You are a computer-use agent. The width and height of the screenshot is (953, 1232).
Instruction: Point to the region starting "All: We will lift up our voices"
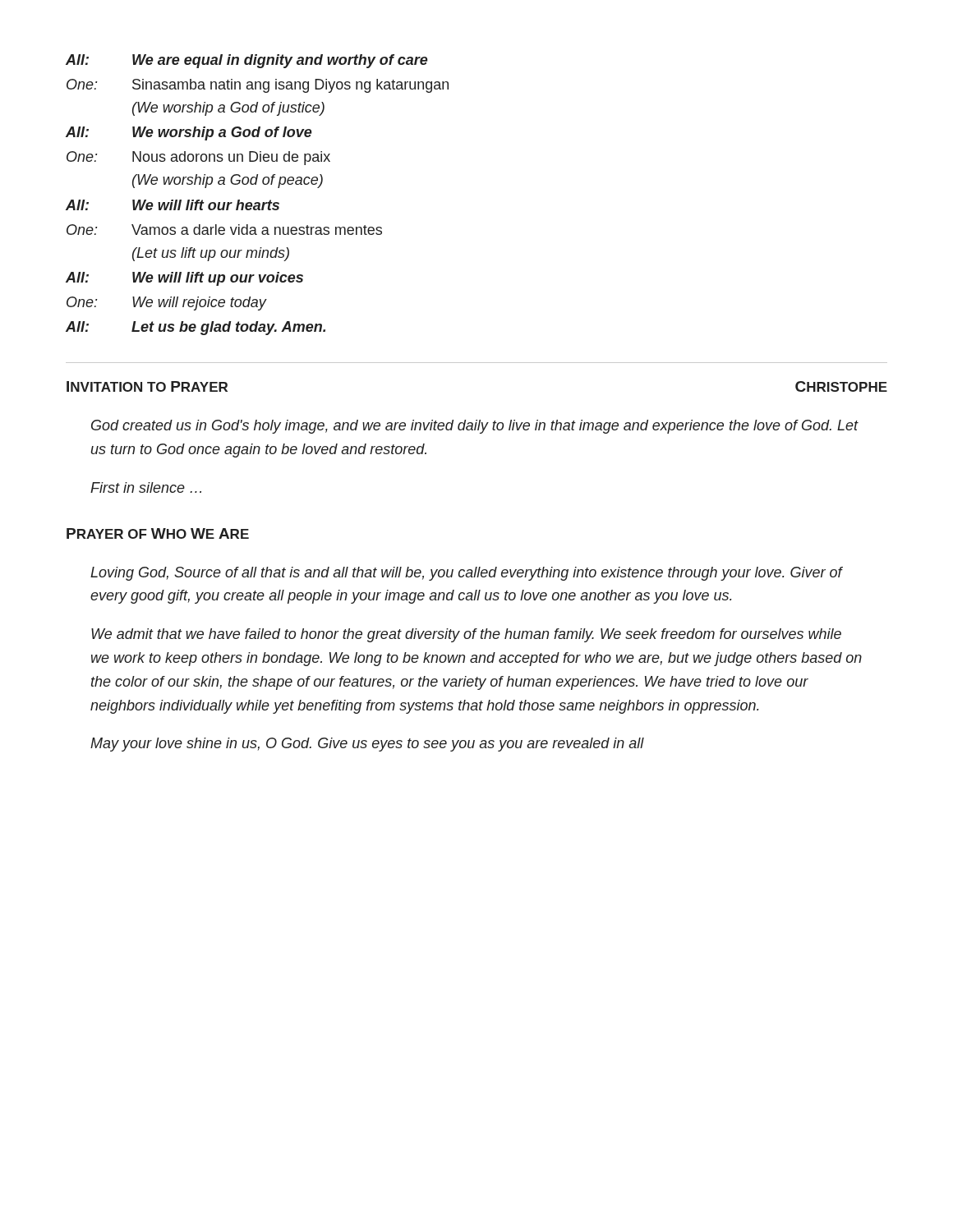185,278
